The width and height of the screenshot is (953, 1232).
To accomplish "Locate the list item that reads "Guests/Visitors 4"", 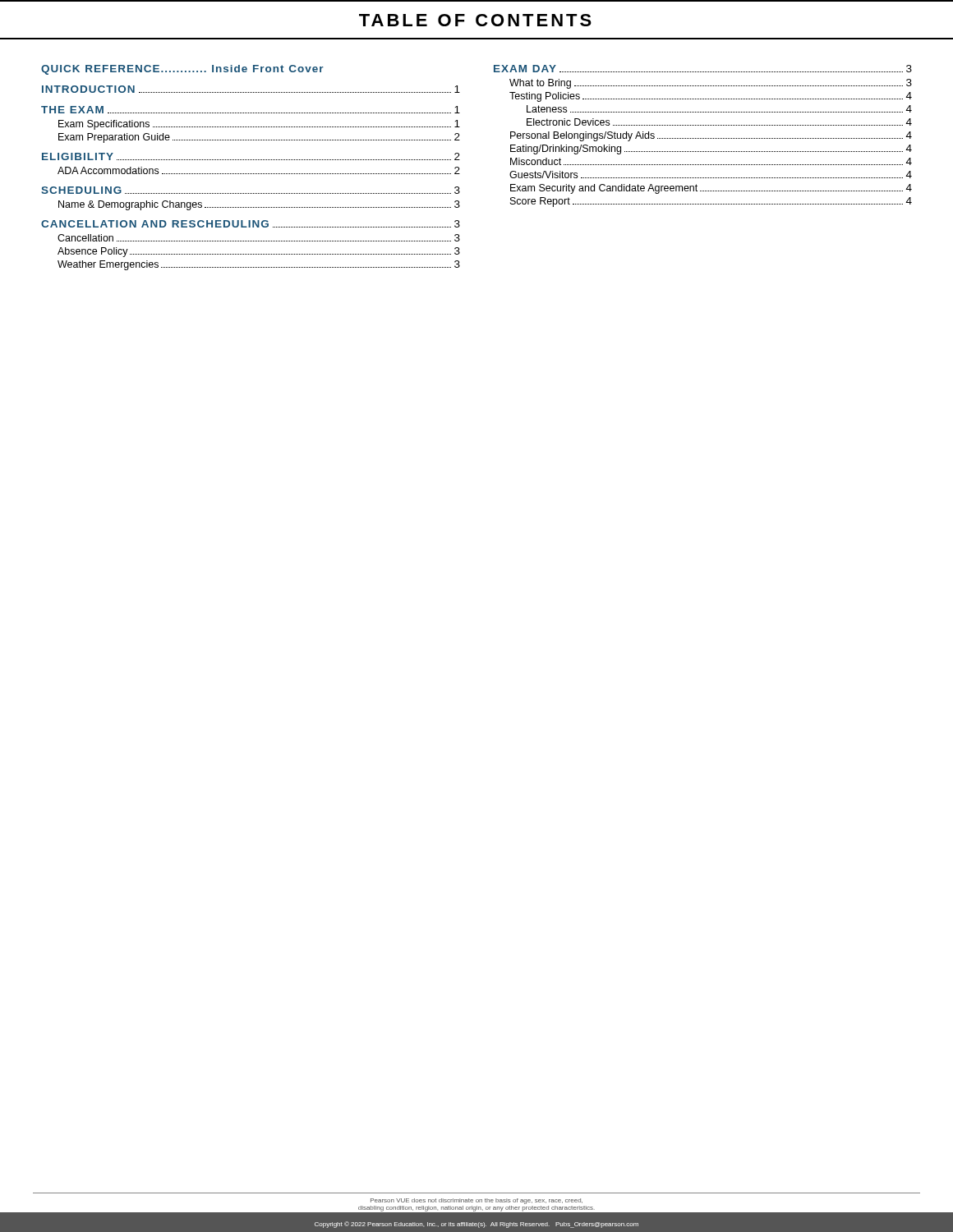I will click(x=711, y=175).
